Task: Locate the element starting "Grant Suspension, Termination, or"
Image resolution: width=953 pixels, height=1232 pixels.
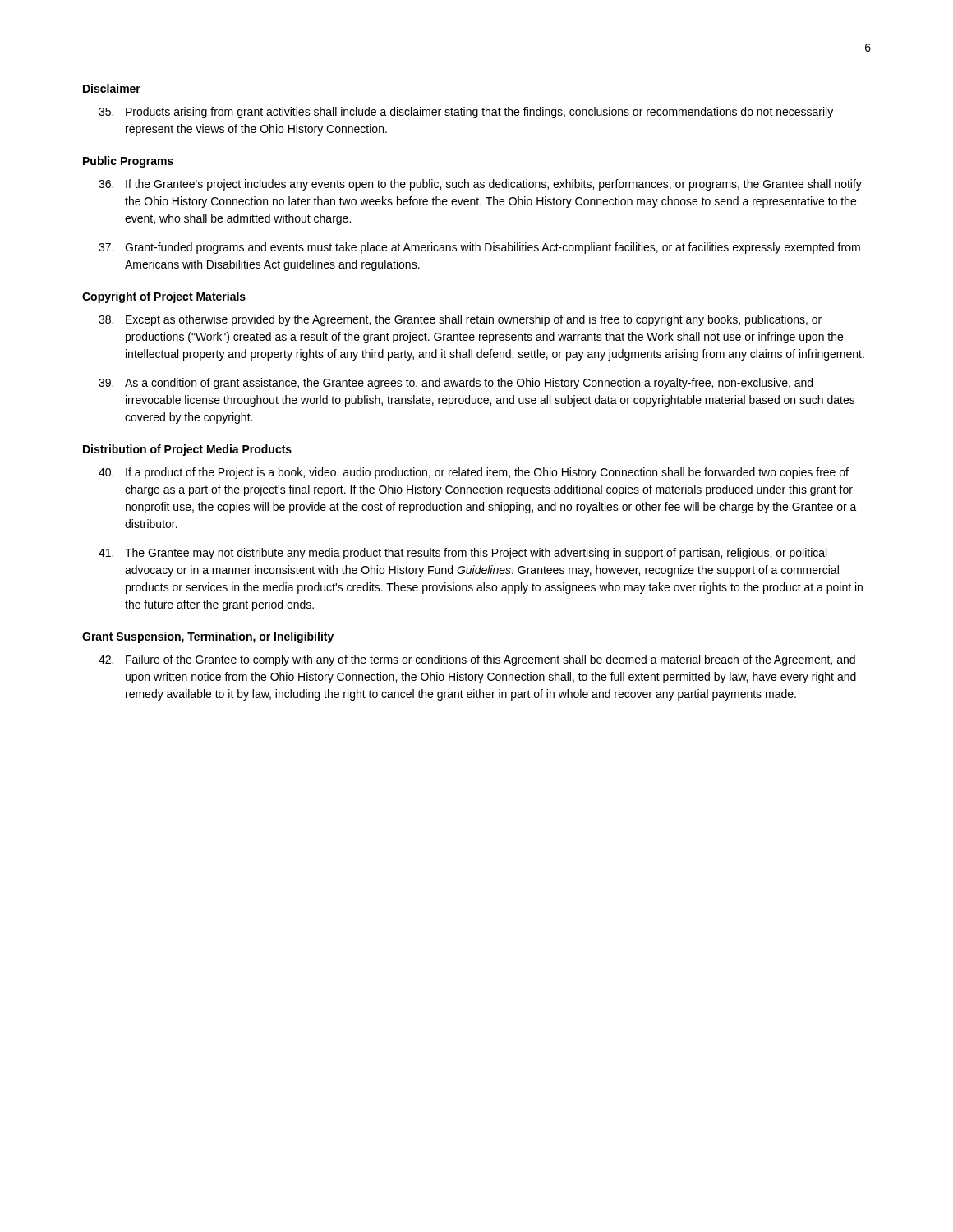Action: pos(208,637)
